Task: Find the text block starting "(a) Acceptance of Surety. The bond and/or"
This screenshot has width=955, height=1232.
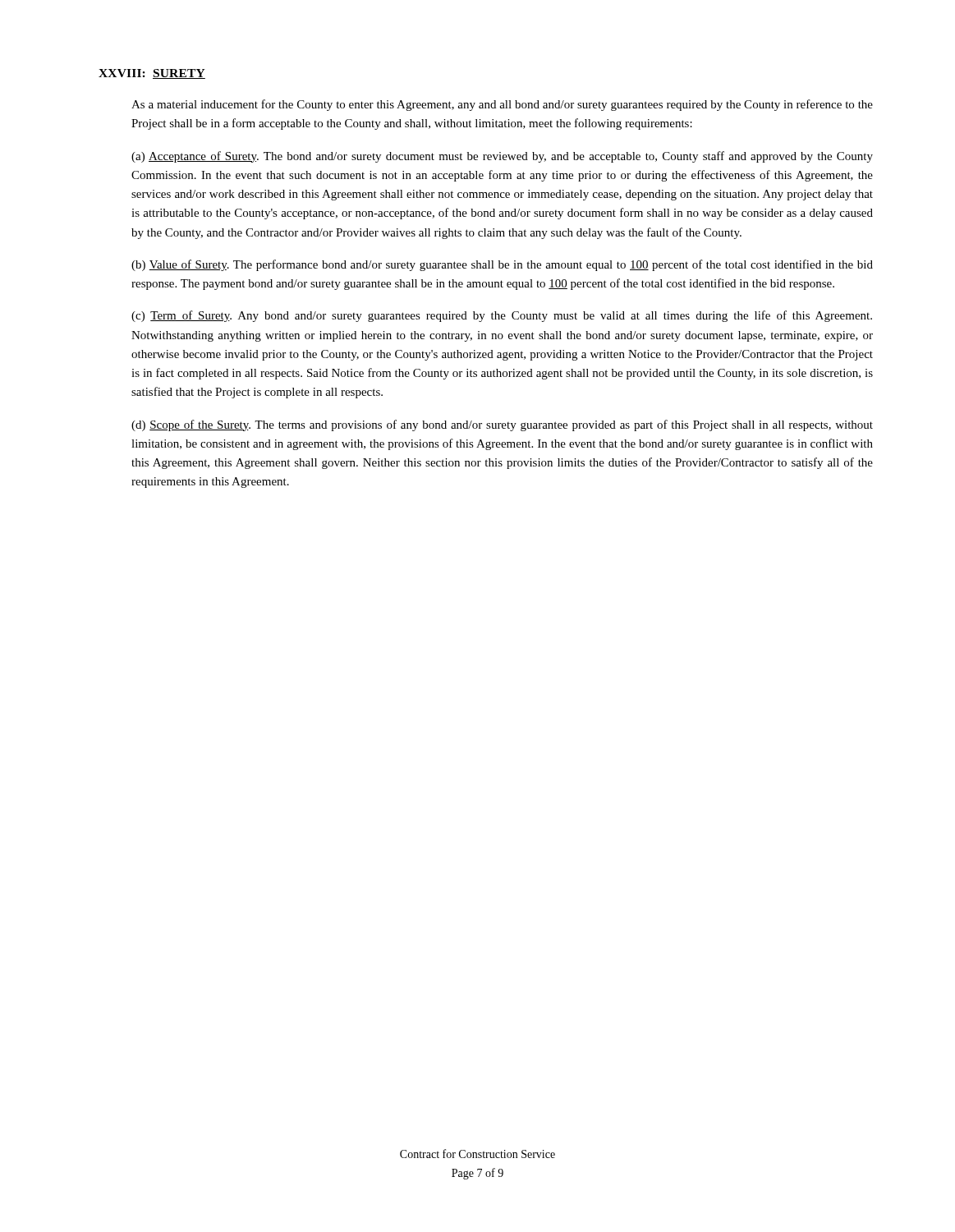Action: [x=502, y=194]
